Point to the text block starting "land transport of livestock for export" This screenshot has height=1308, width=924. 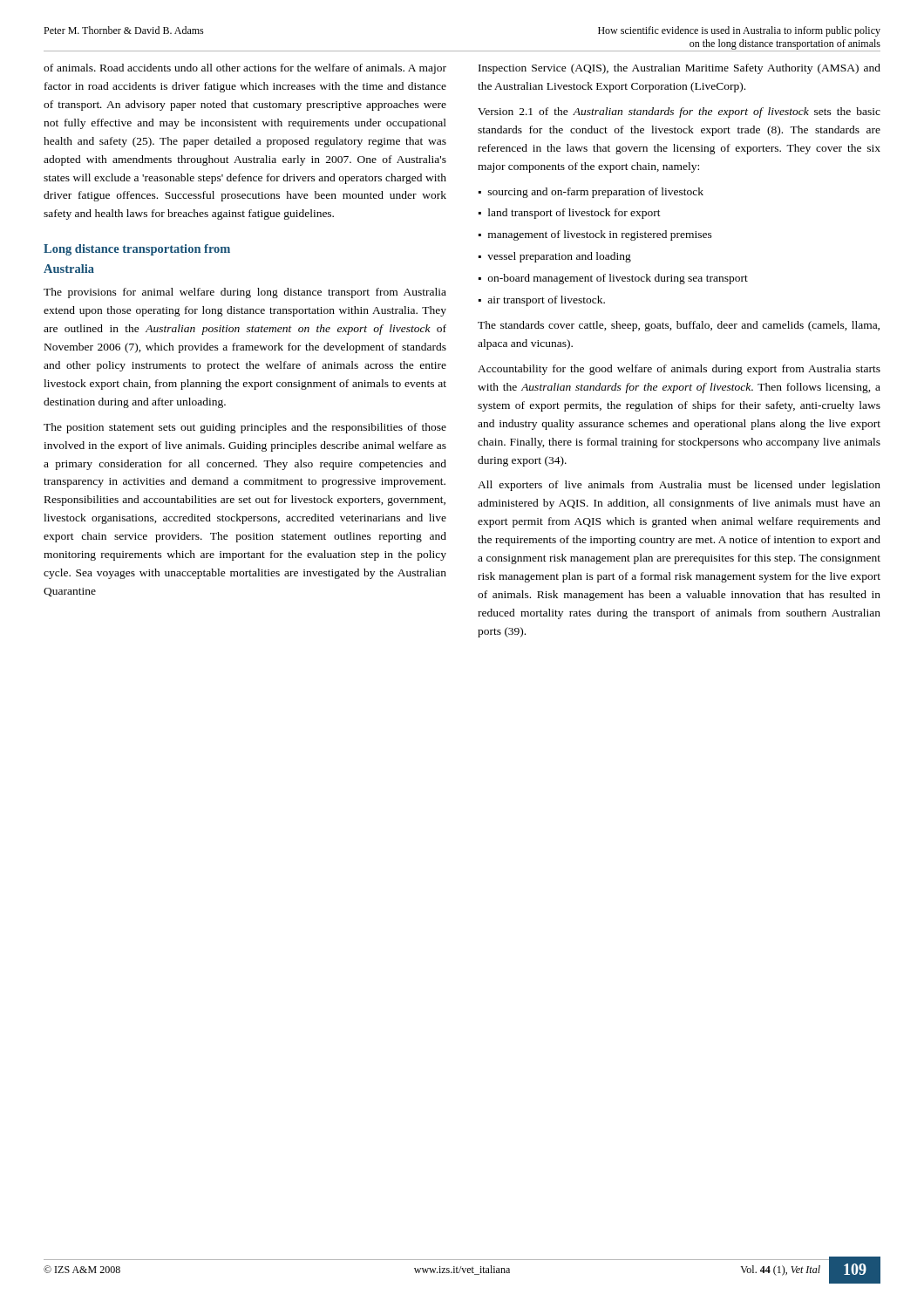click(x=574, y=213)
